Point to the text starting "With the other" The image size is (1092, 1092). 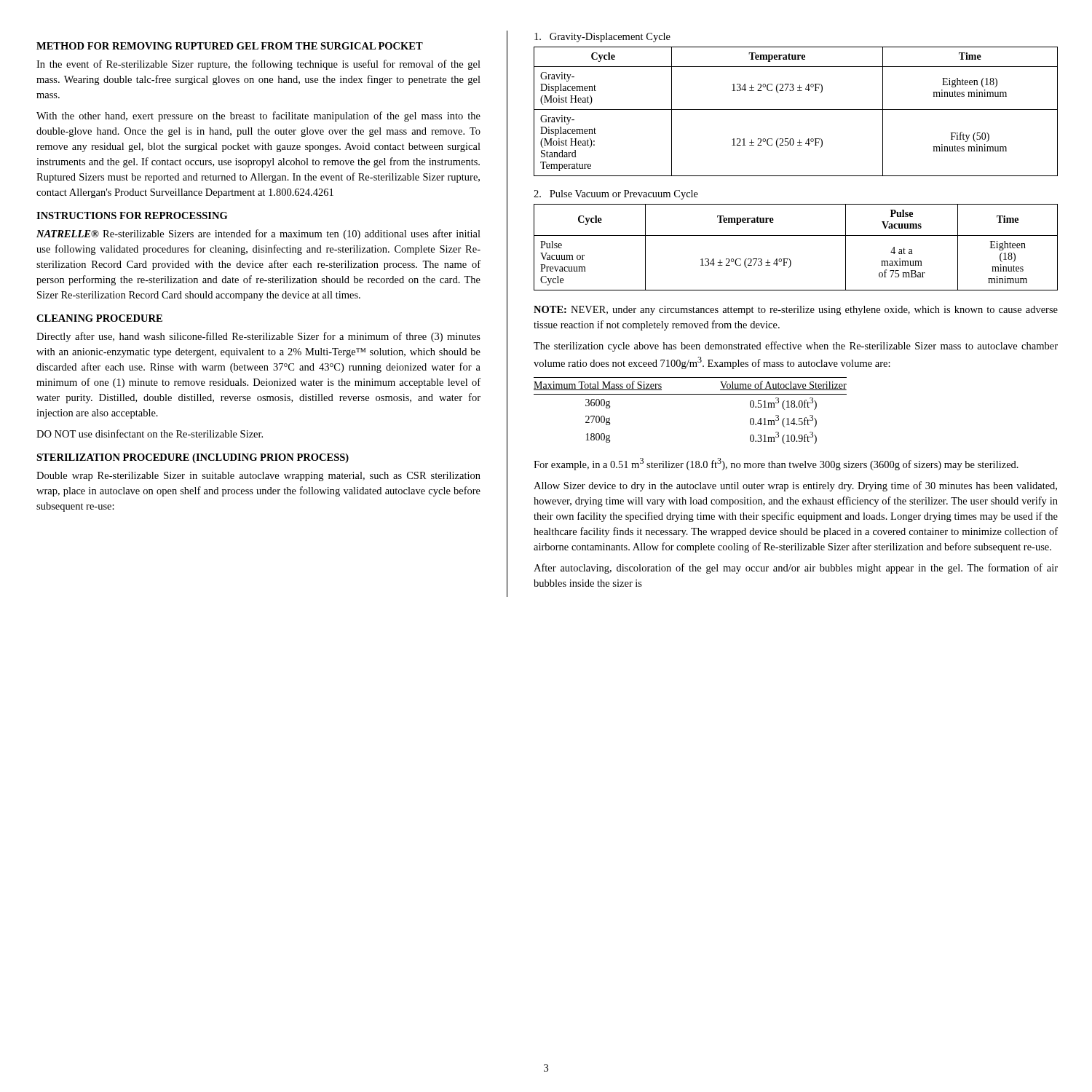click(258, 154)
